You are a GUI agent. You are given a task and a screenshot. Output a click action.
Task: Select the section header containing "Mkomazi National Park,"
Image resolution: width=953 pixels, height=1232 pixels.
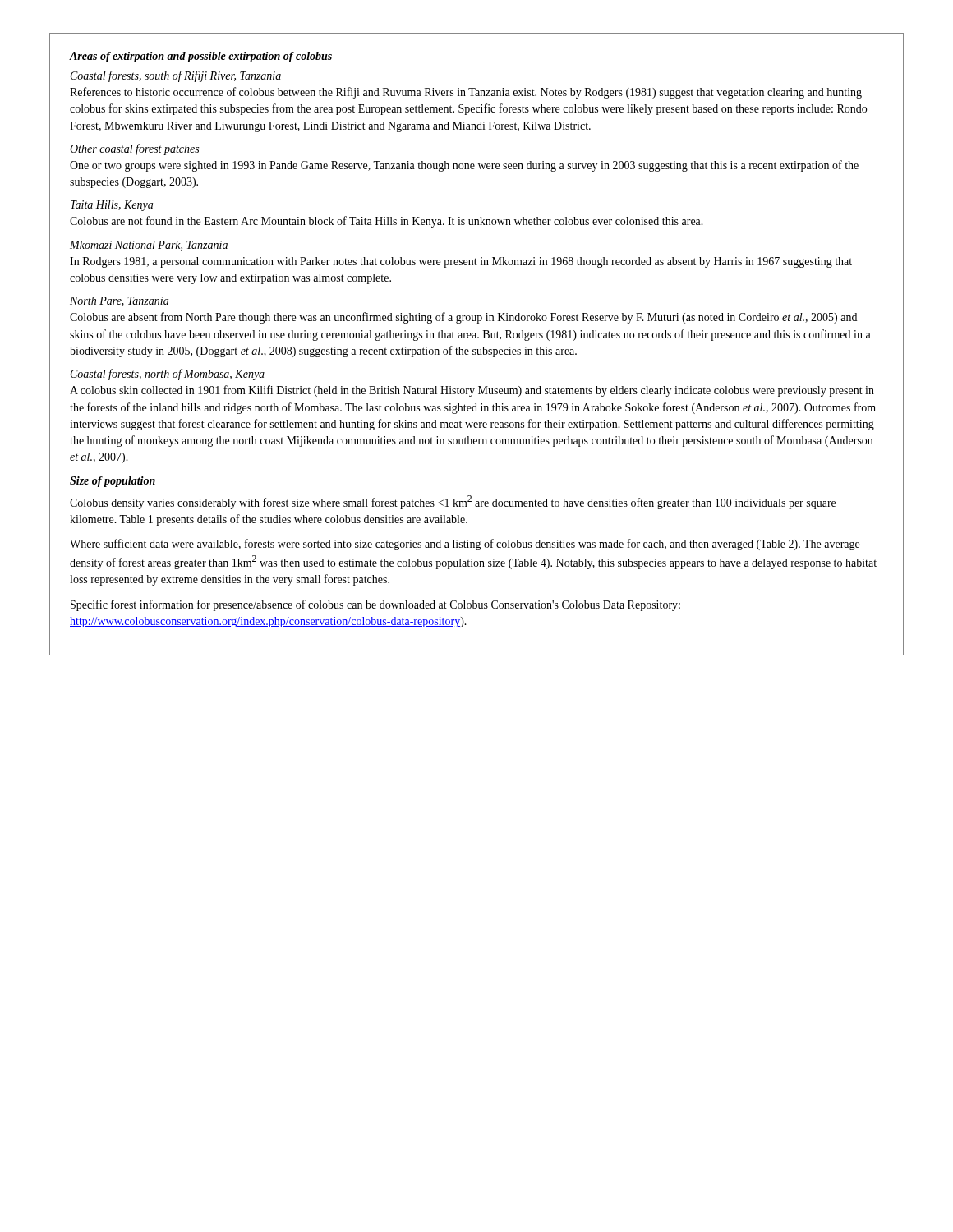pos(149,245)
